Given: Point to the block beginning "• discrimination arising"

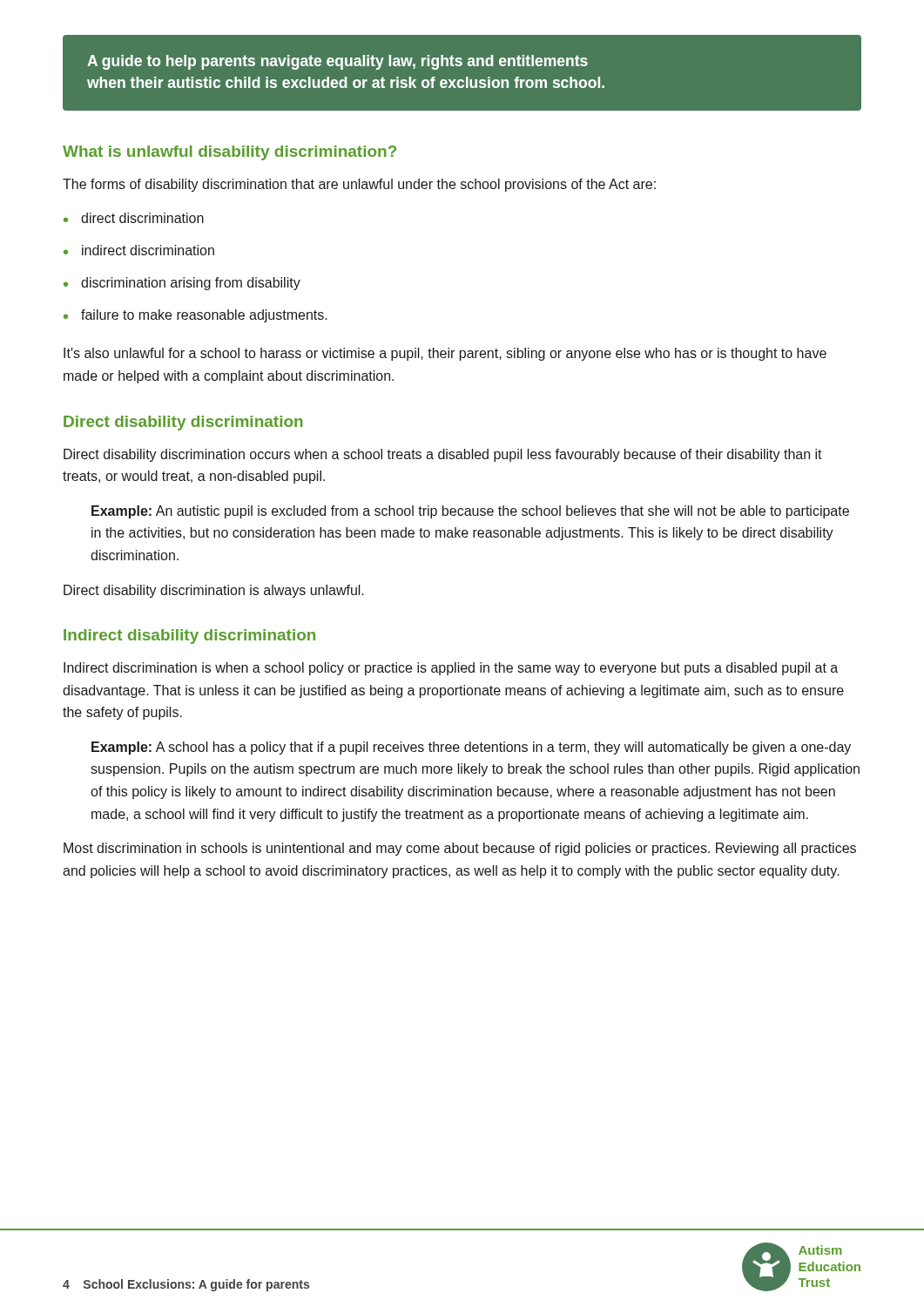Looking at the screenshot, I should (x=181, y=285).
